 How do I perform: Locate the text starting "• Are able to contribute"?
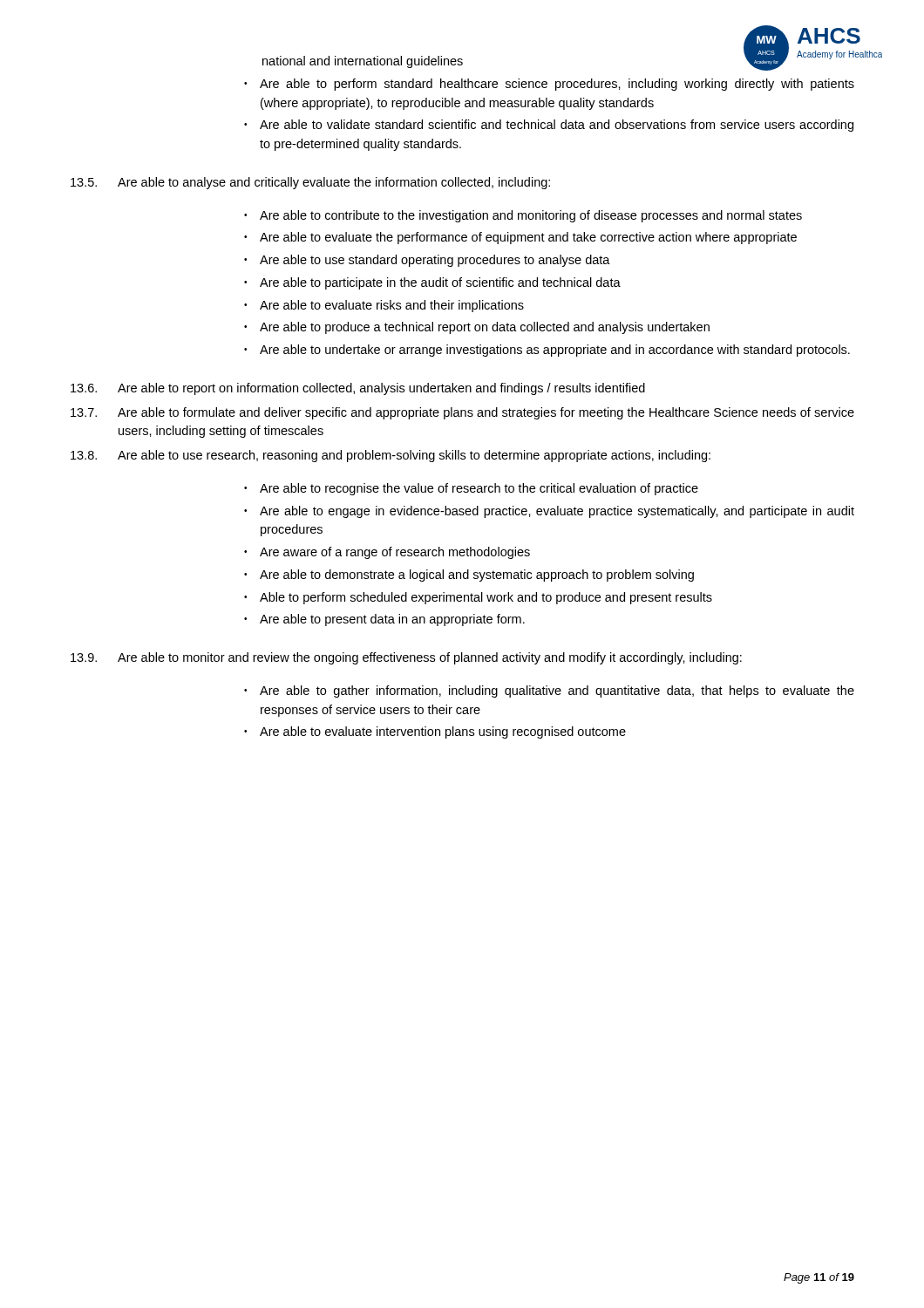pos(549,216)
